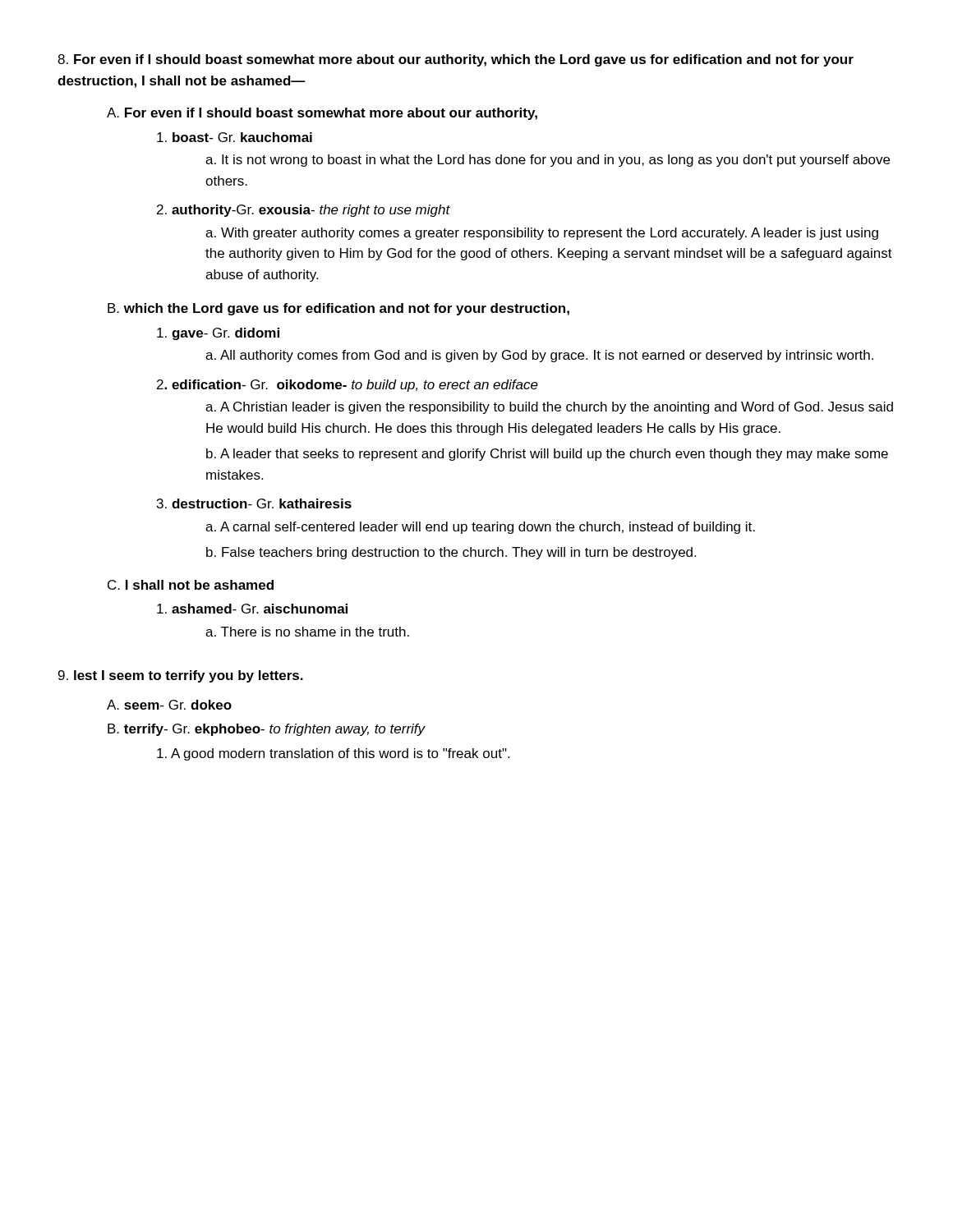Locate the text starting "boast- Gr. kauchomai"

click(234, 137)
